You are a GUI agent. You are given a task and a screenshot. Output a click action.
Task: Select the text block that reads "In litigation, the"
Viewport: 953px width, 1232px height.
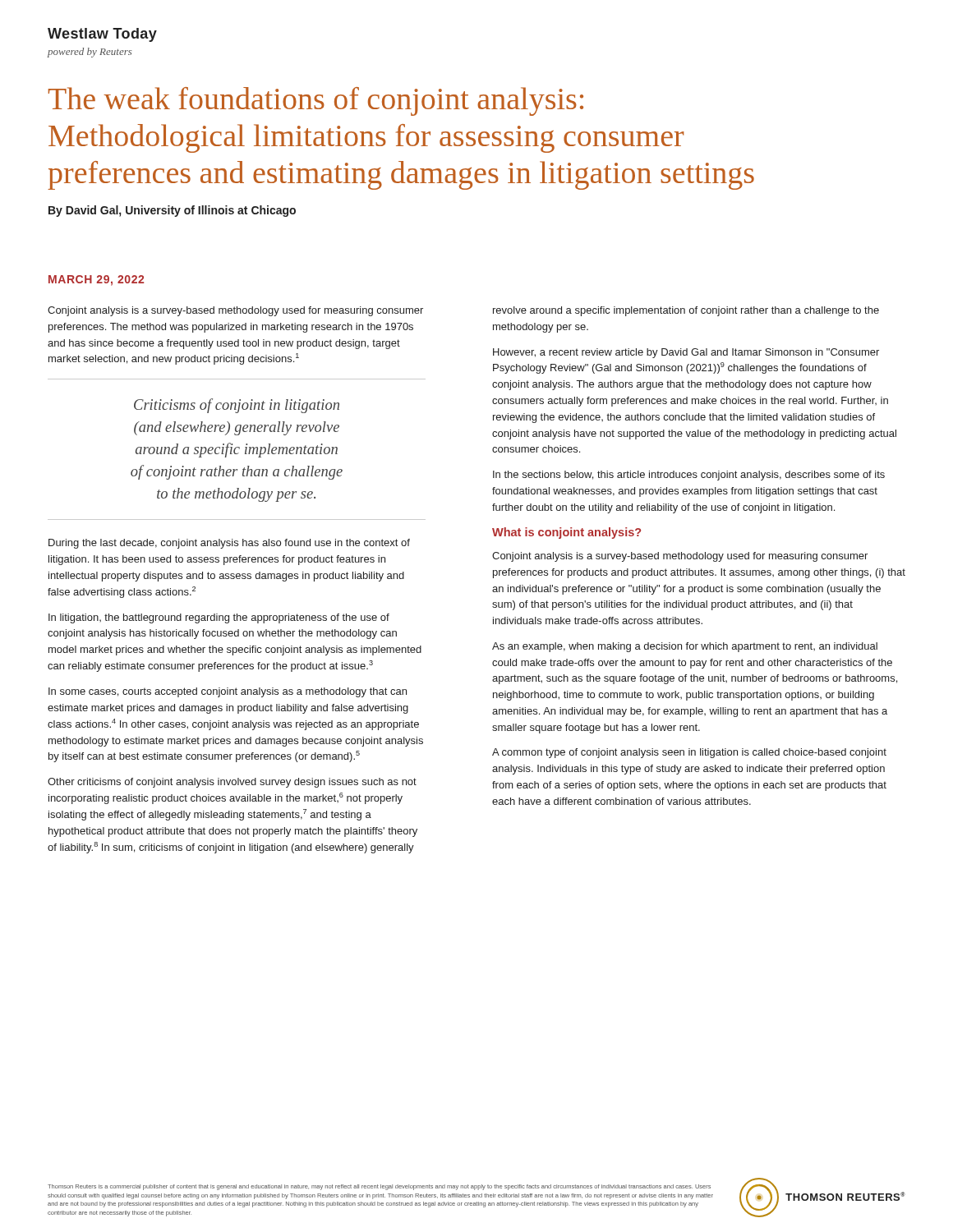tap(235, 641)
